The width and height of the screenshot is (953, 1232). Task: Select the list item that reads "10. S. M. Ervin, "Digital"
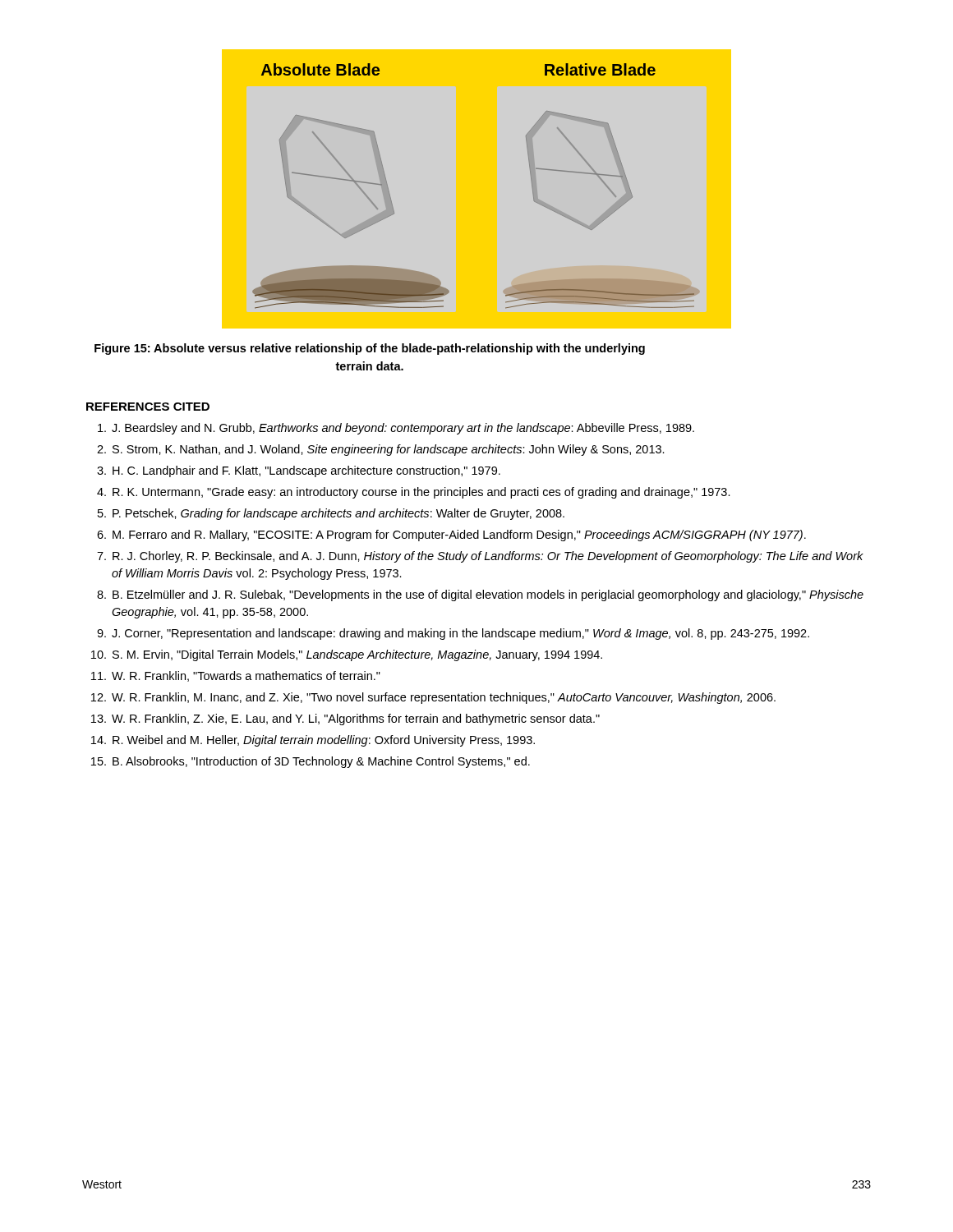[x=476, y=655]
